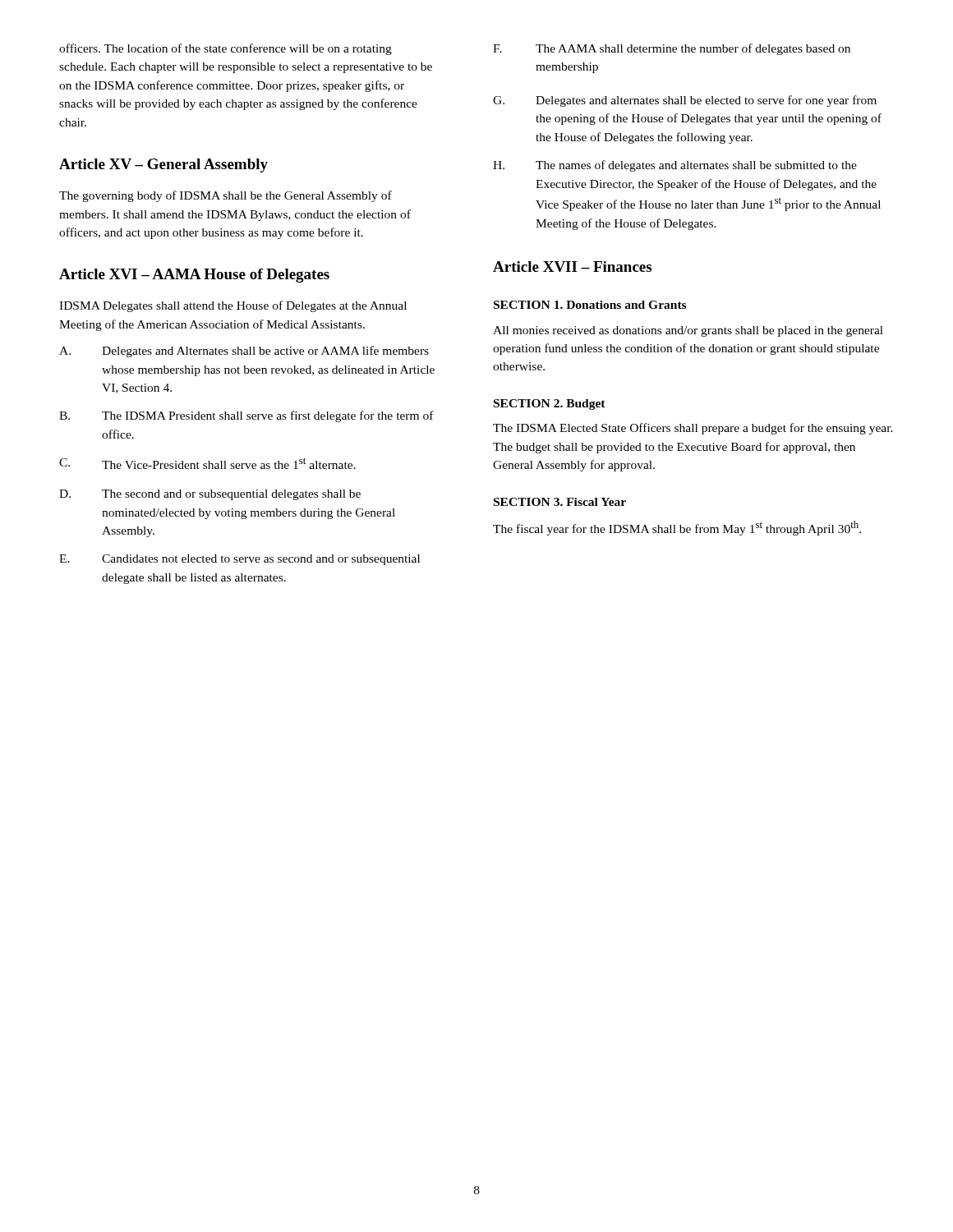Navigate to the text starting "H. The names of delegates and alternates shall"
The image size is (953, 1232).
coord(694,195)
